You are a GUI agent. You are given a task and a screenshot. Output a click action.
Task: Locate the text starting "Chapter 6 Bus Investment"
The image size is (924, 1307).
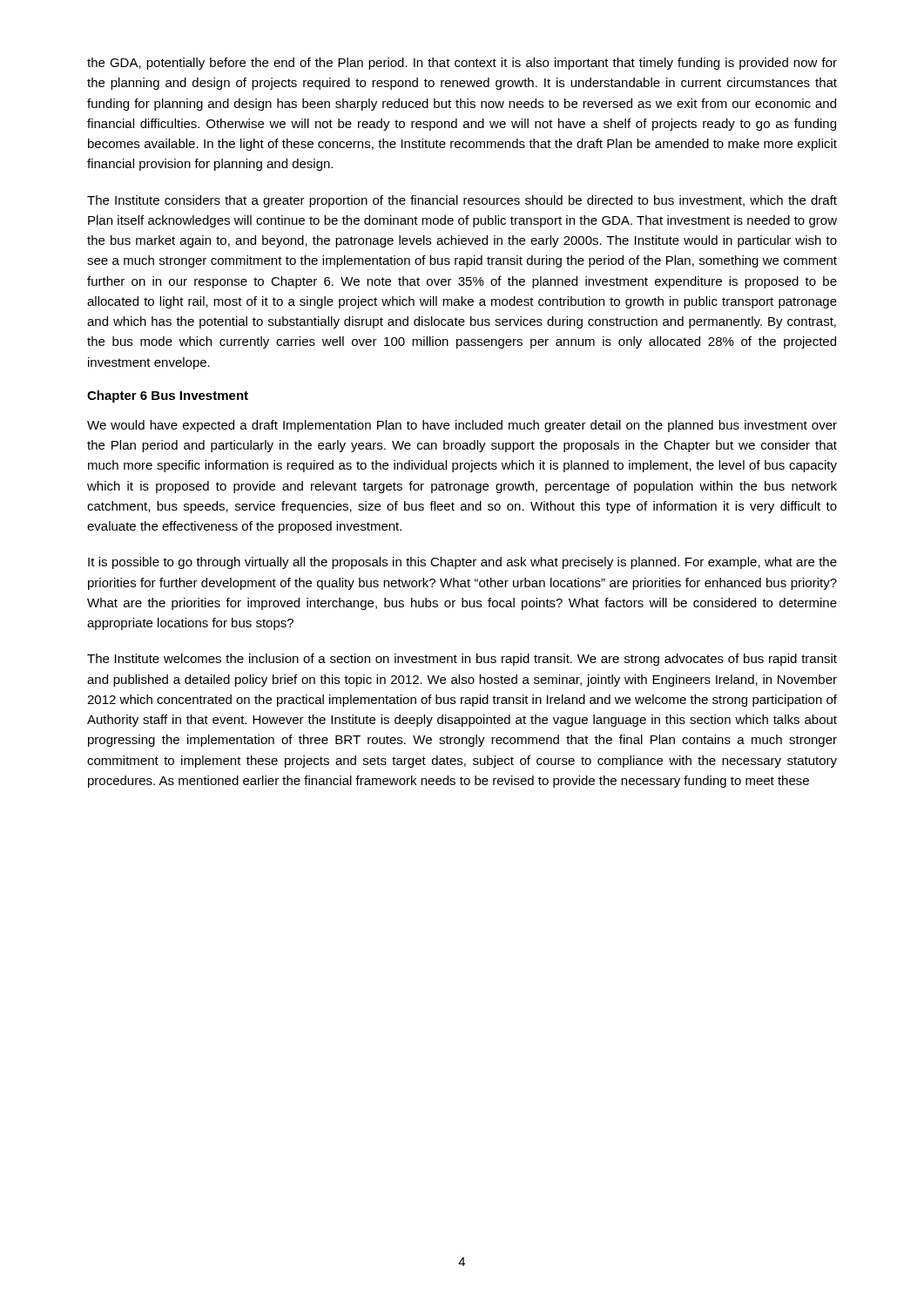click(168, 395)
